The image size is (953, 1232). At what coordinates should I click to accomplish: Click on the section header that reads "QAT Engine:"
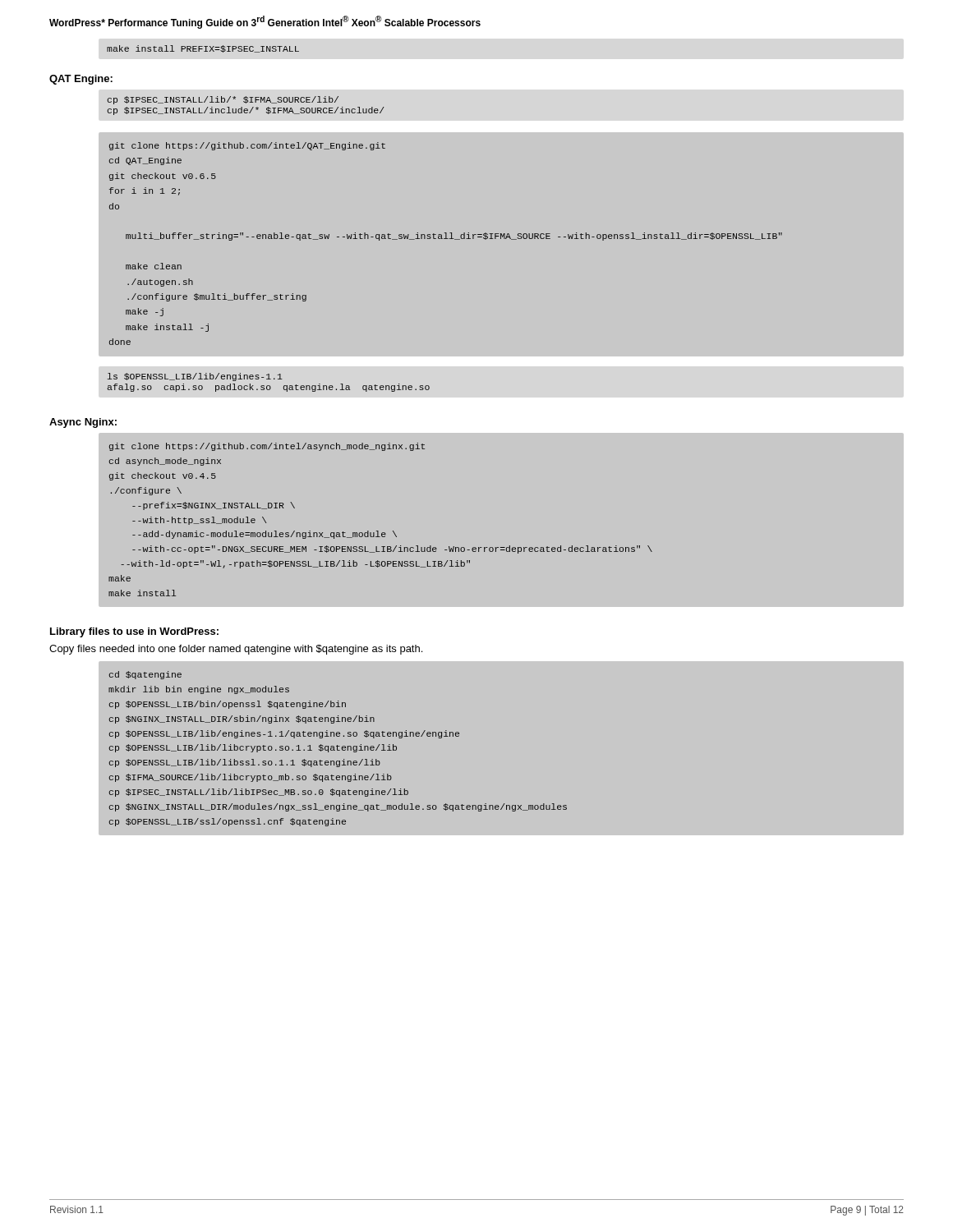81,78
